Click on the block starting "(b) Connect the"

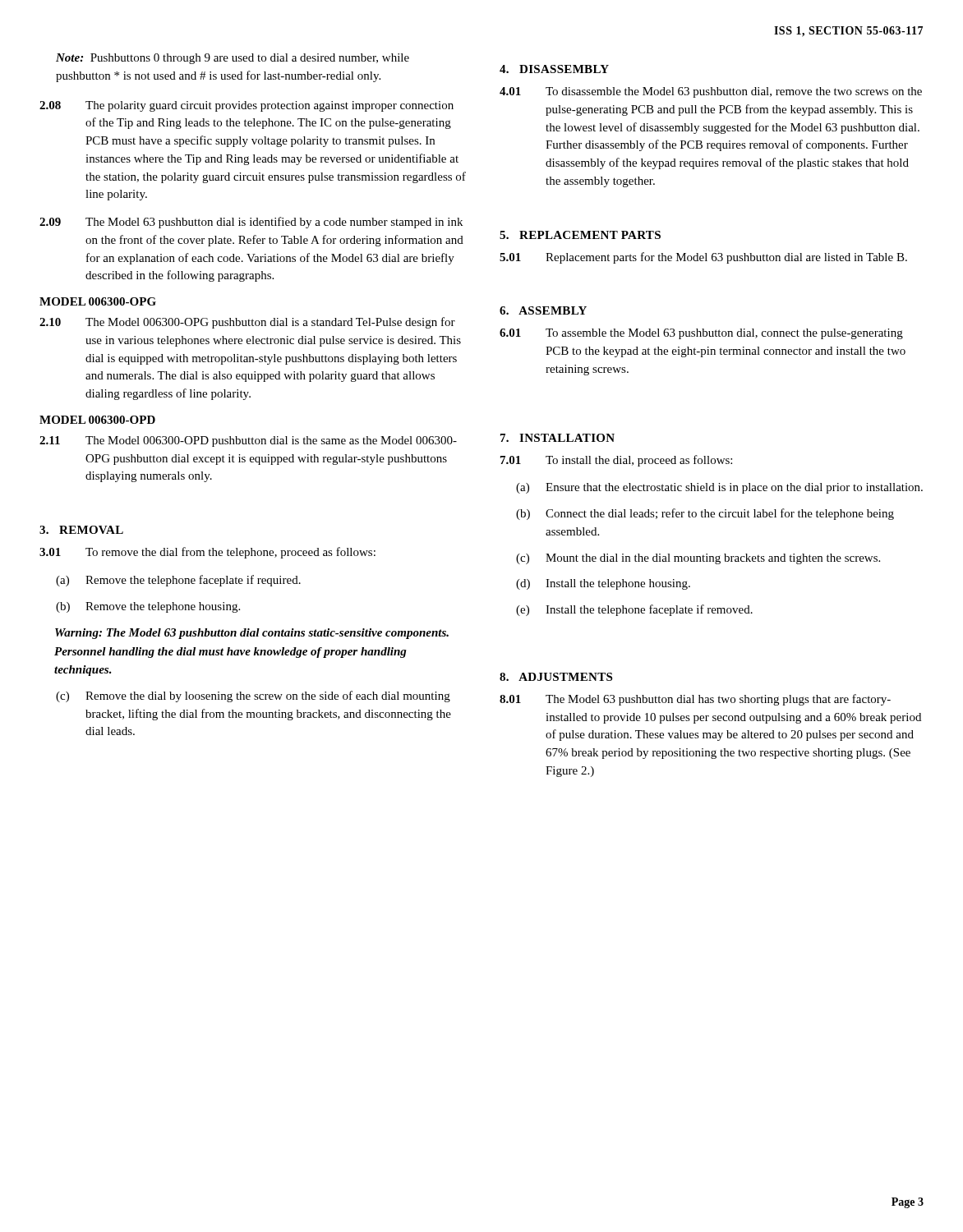pos(720,523)
